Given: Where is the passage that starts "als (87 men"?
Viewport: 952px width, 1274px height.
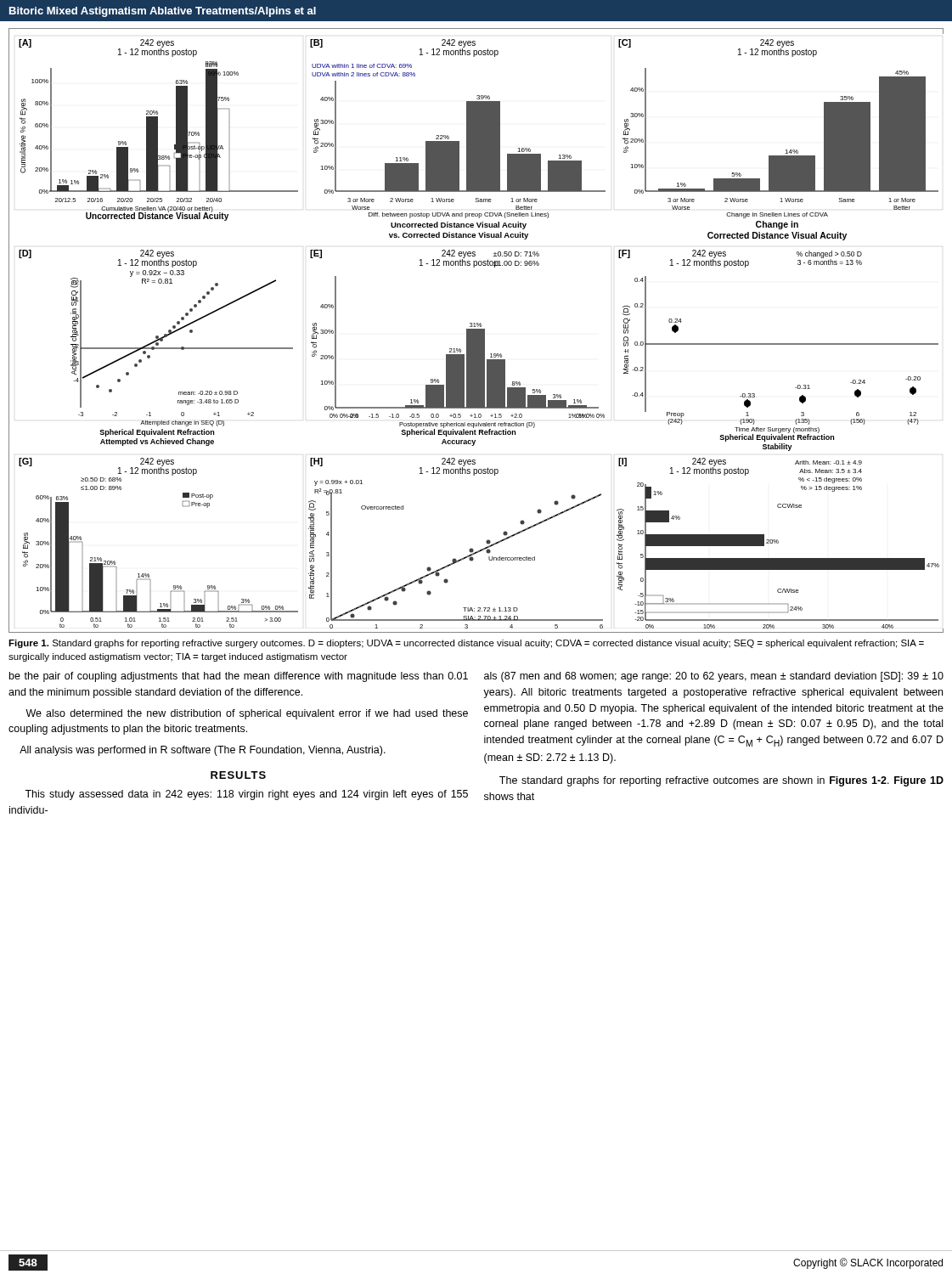Looking at the screenshot, I should point(714,717).
